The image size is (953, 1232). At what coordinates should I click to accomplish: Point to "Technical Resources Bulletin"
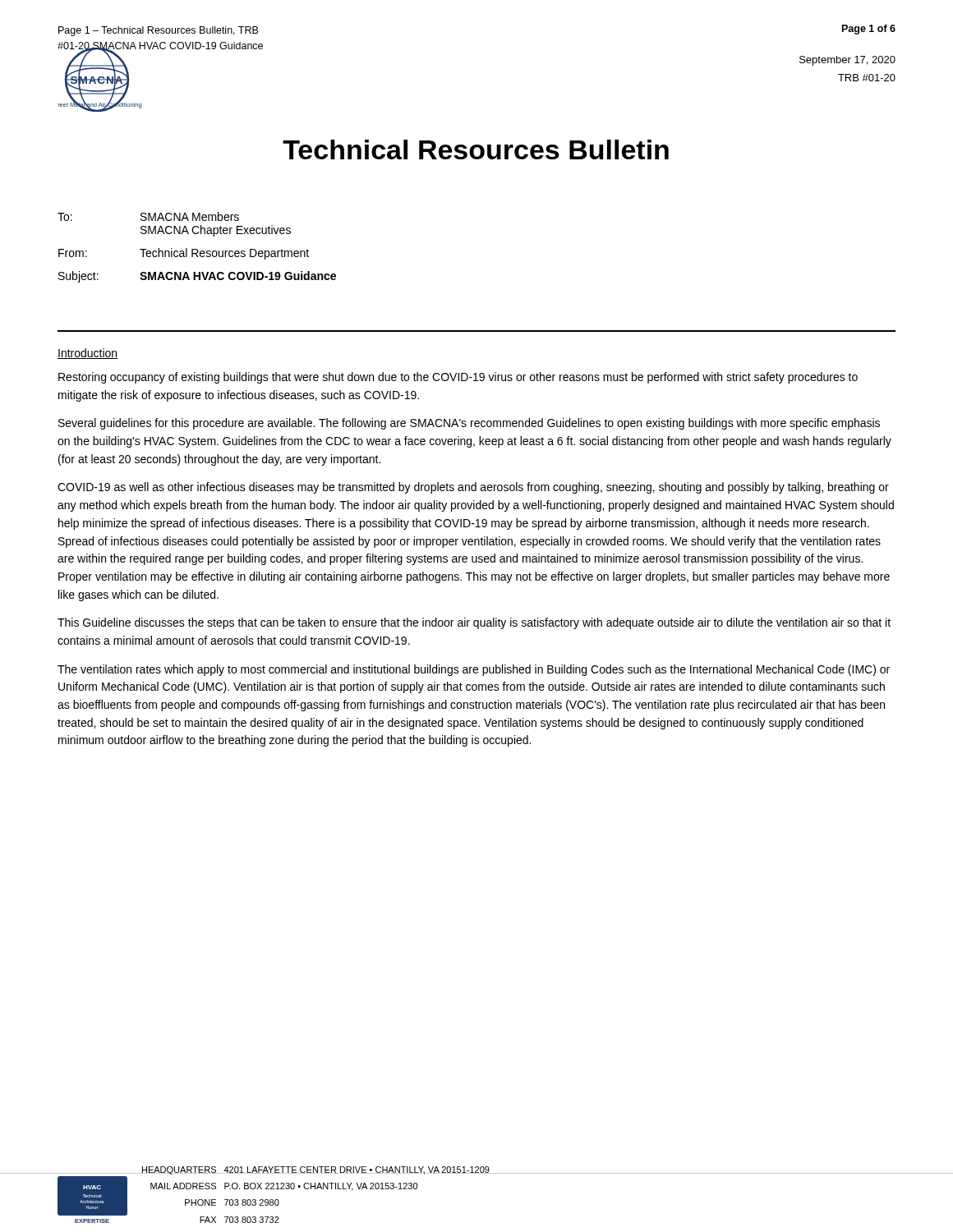[476, 150]
